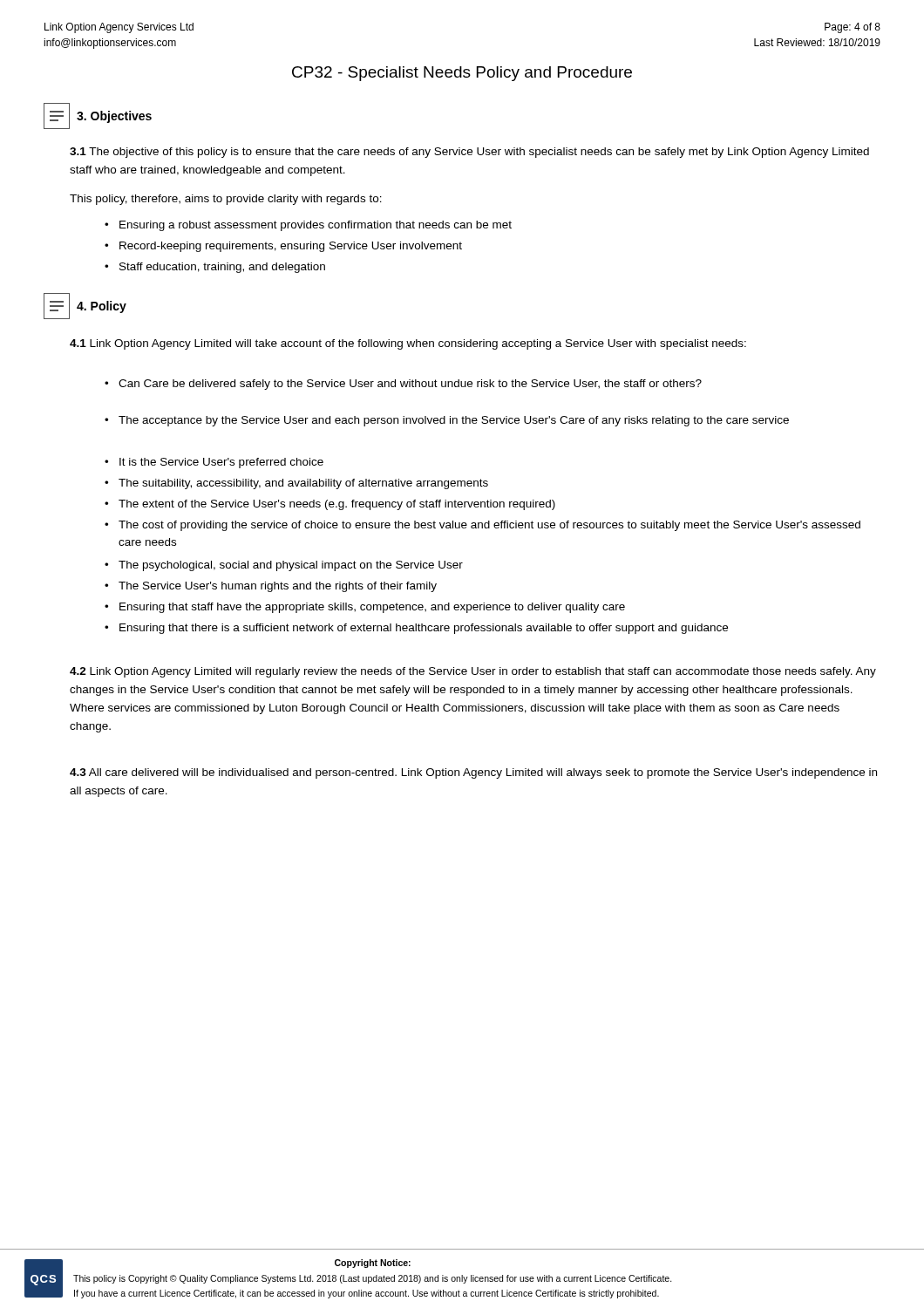Find the block on this page that starts "3 All care delivered will be individualised"

pyautogui.click(x=474, y=781)
